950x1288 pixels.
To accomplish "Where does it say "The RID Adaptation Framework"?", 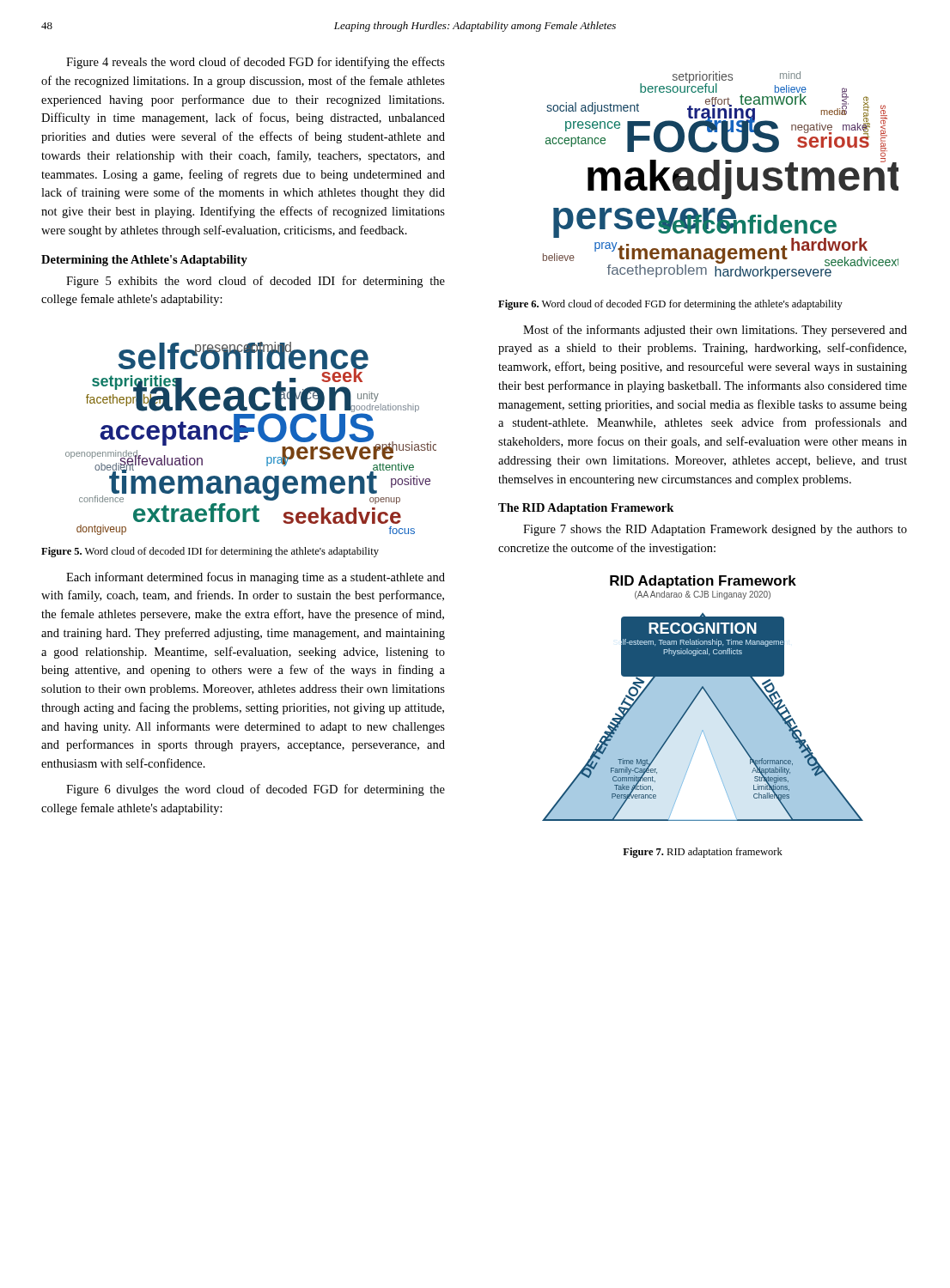I will pyautogui.click(x=586, y=508).
